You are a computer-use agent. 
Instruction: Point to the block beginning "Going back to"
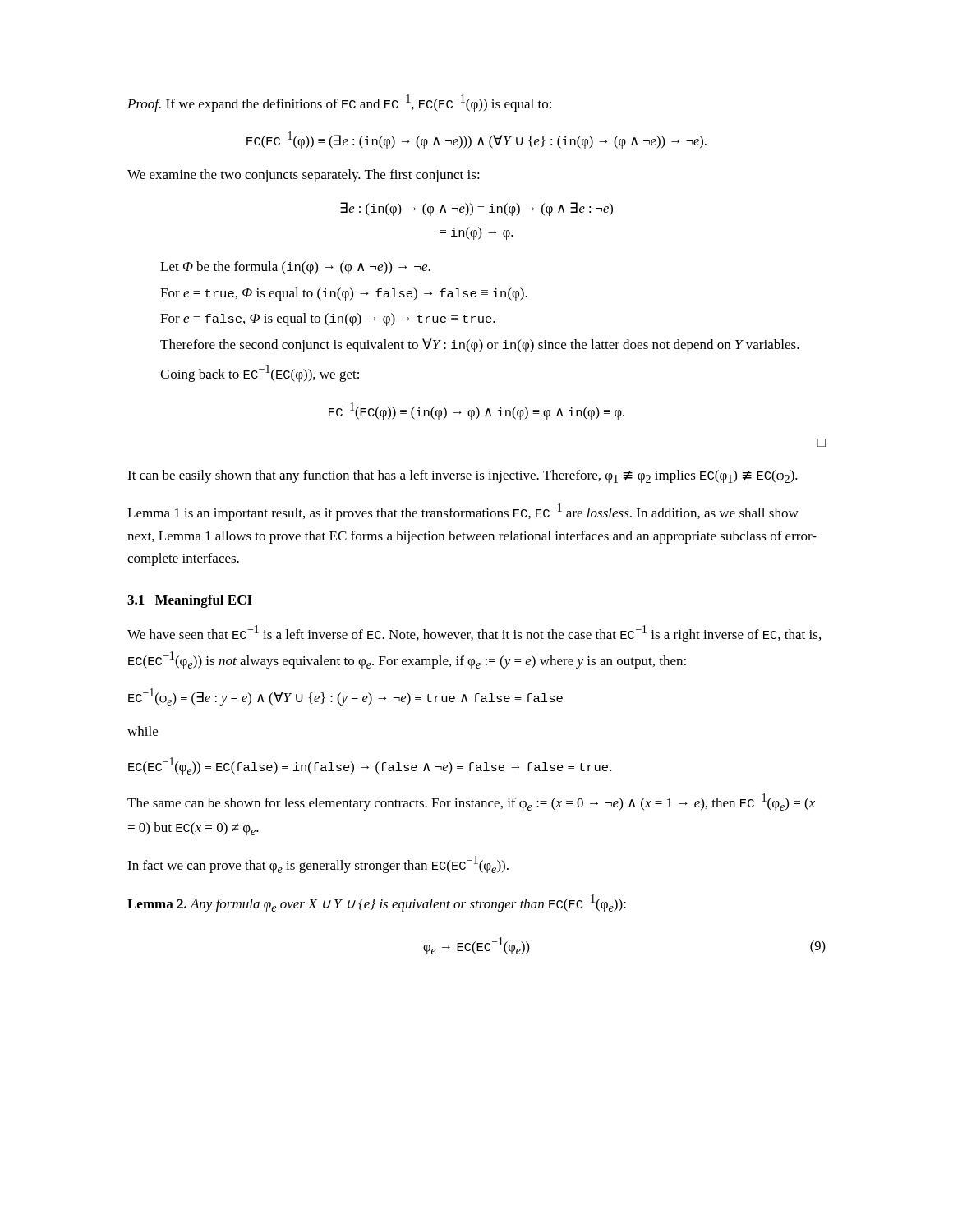(x=260, y=372)
